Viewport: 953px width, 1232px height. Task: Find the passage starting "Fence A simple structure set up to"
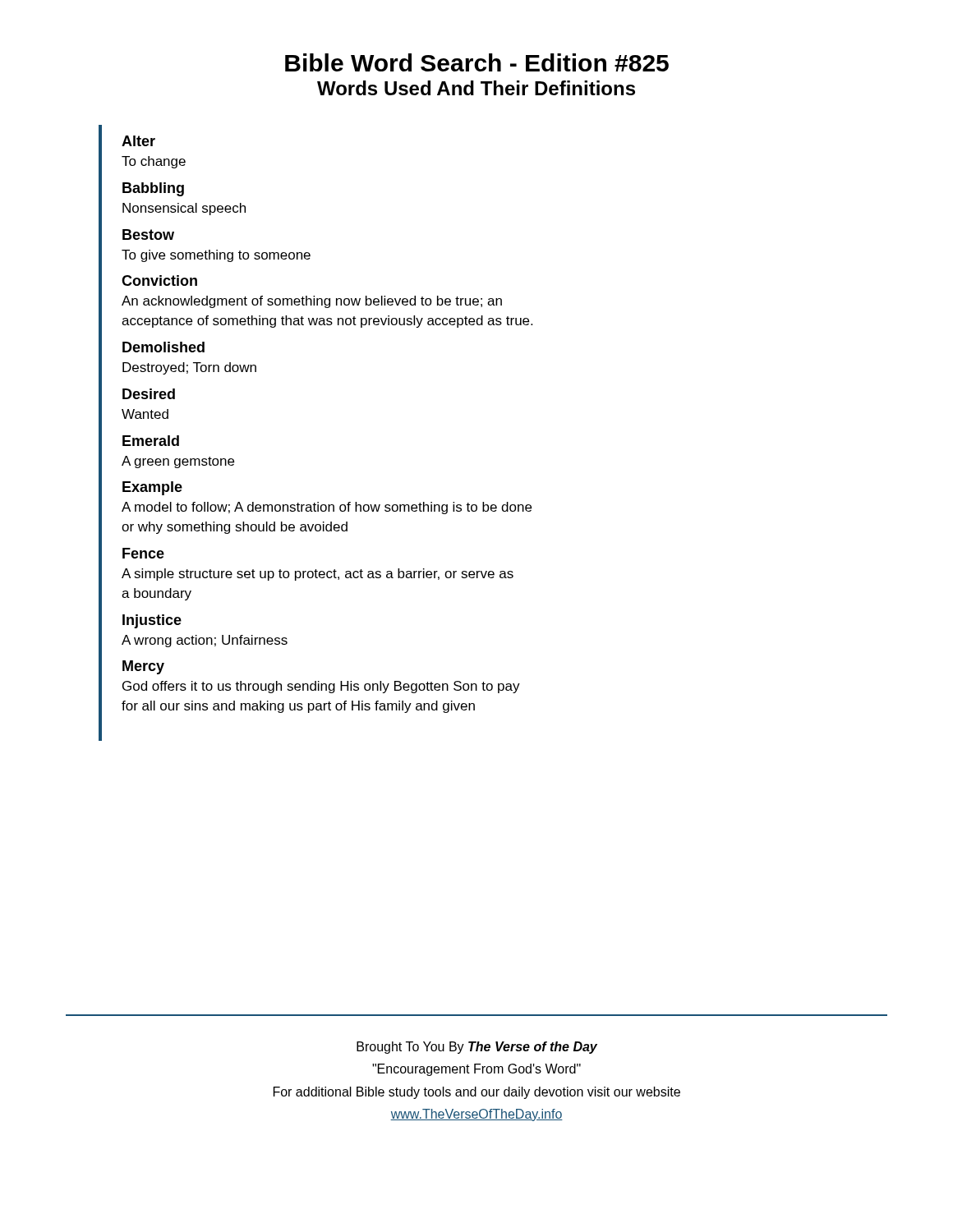pyautogui.click(x=488, y=574)
